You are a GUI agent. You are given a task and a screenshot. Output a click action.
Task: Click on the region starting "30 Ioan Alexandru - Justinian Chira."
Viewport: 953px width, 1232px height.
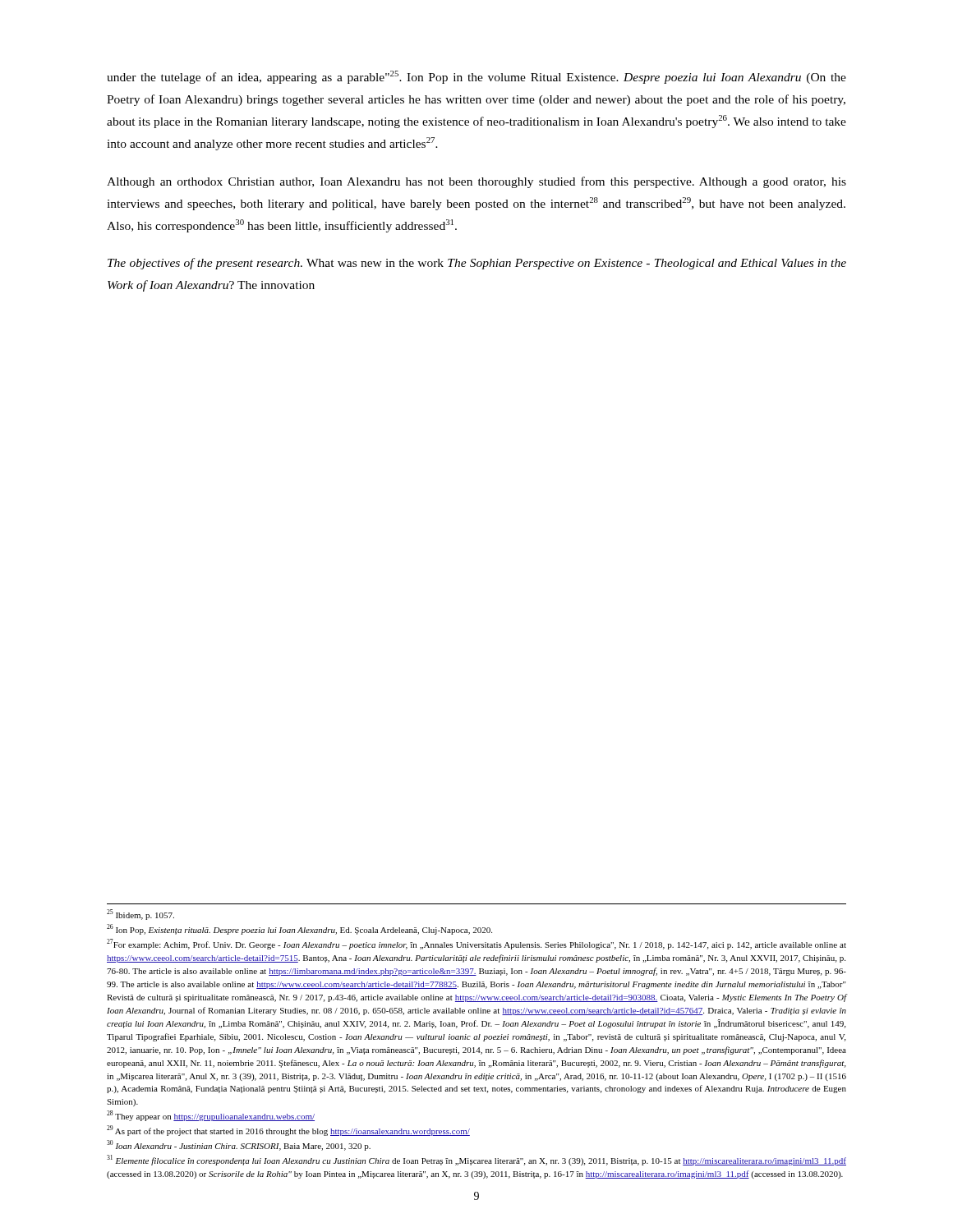239,1146
